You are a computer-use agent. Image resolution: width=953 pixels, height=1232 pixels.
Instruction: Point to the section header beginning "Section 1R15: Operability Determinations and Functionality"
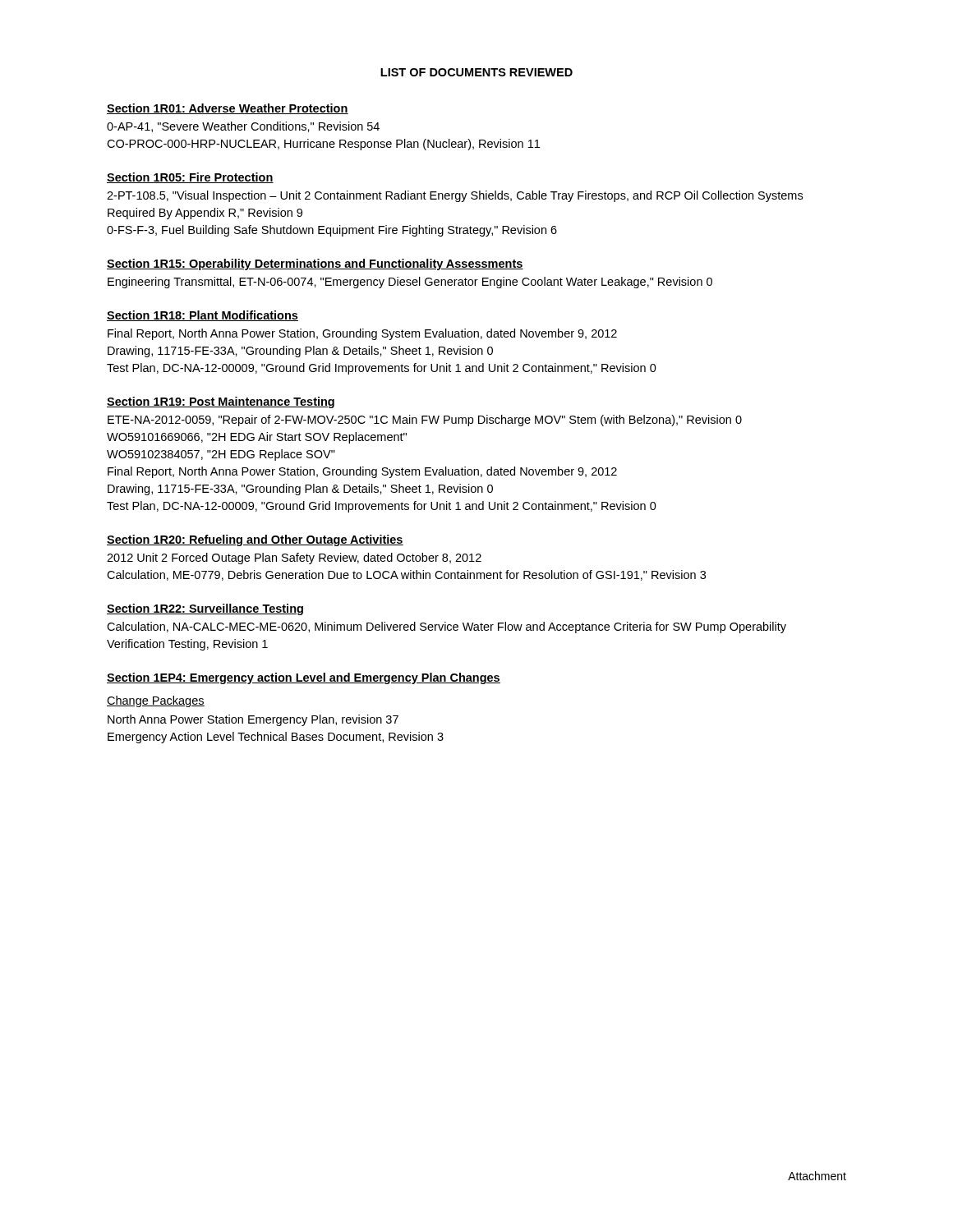[315, 264]
